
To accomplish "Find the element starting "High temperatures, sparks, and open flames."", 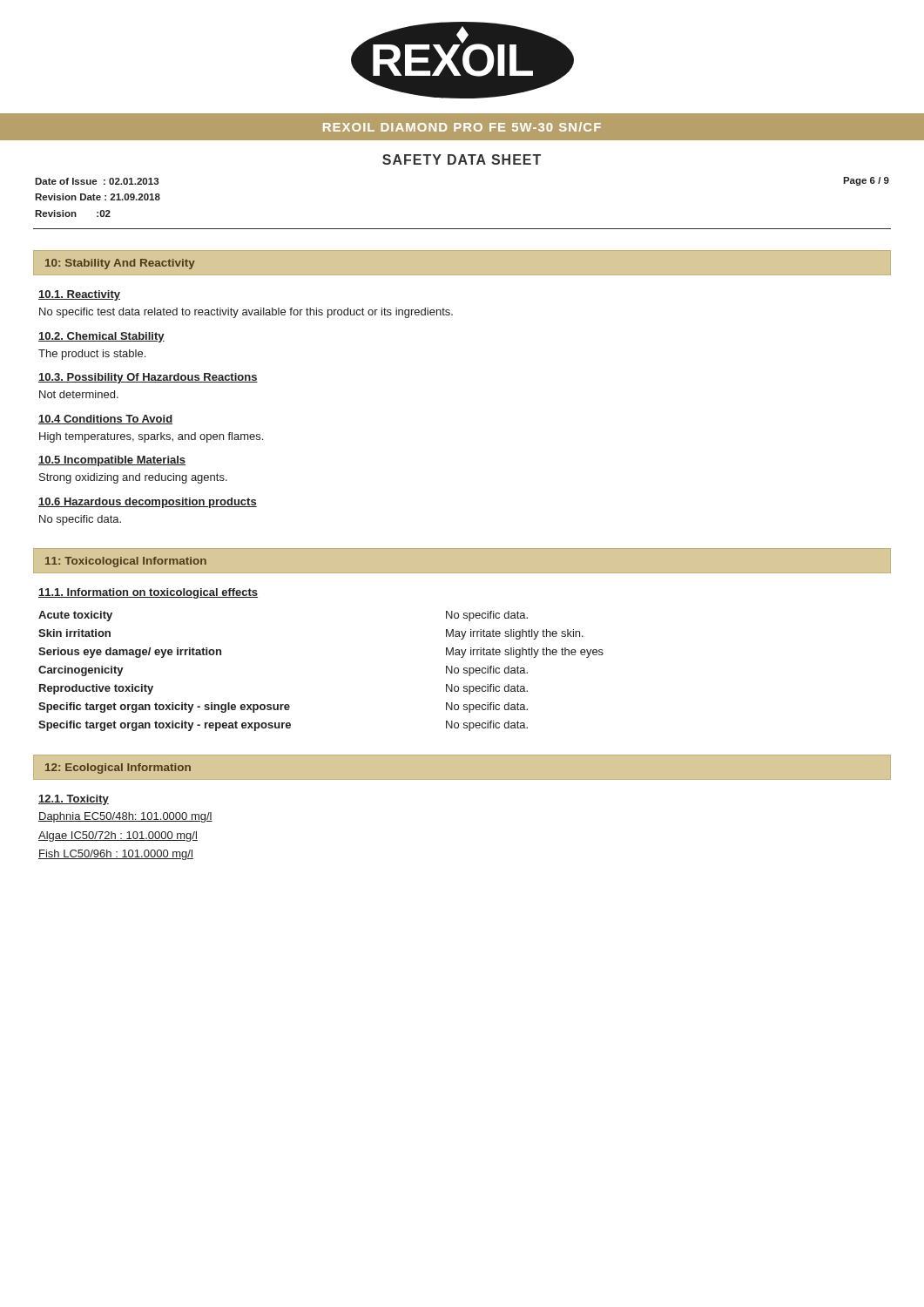I will 151,436.
